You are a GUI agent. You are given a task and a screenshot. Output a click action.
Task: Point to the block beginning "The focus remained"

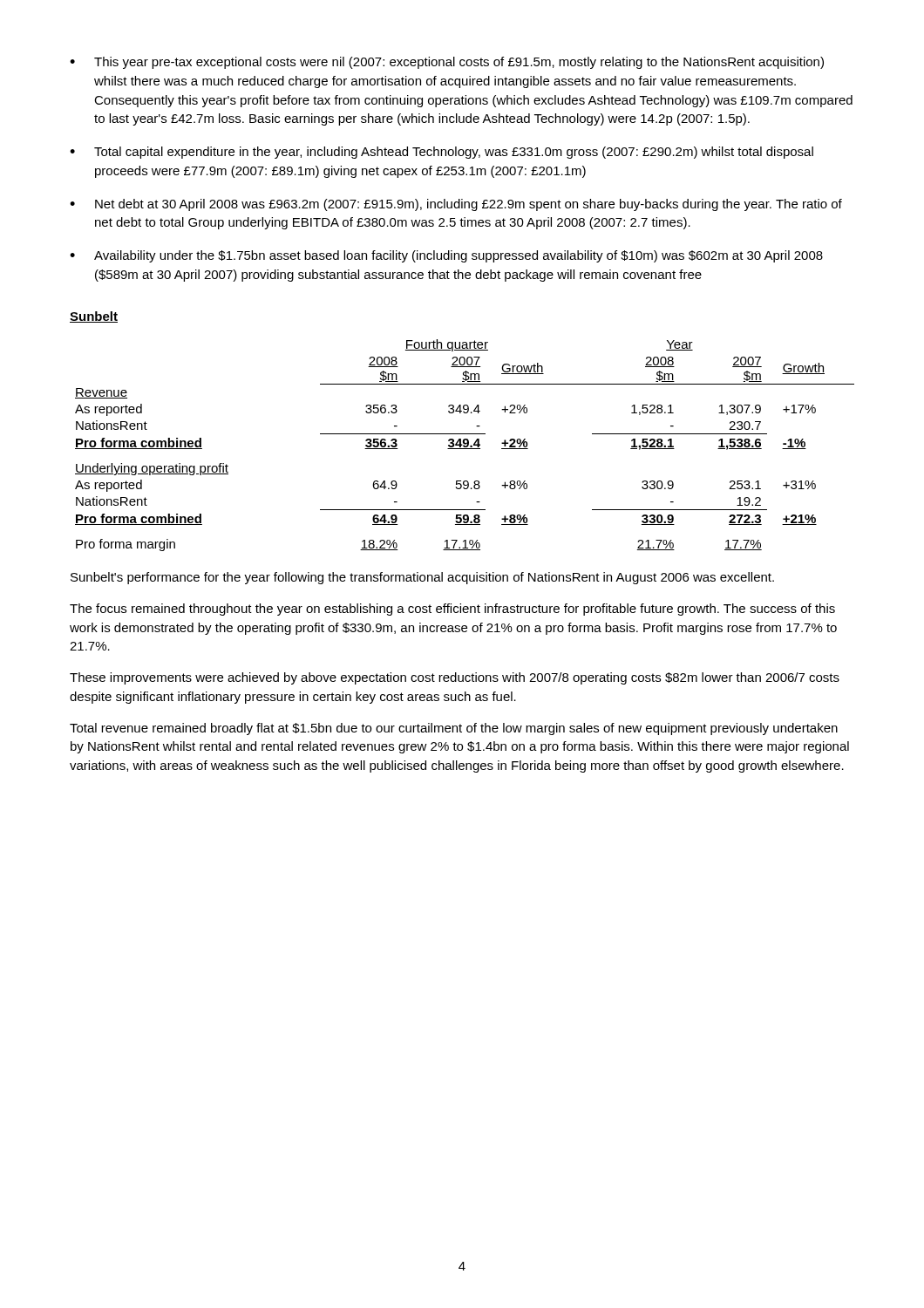tap(453, 627)
